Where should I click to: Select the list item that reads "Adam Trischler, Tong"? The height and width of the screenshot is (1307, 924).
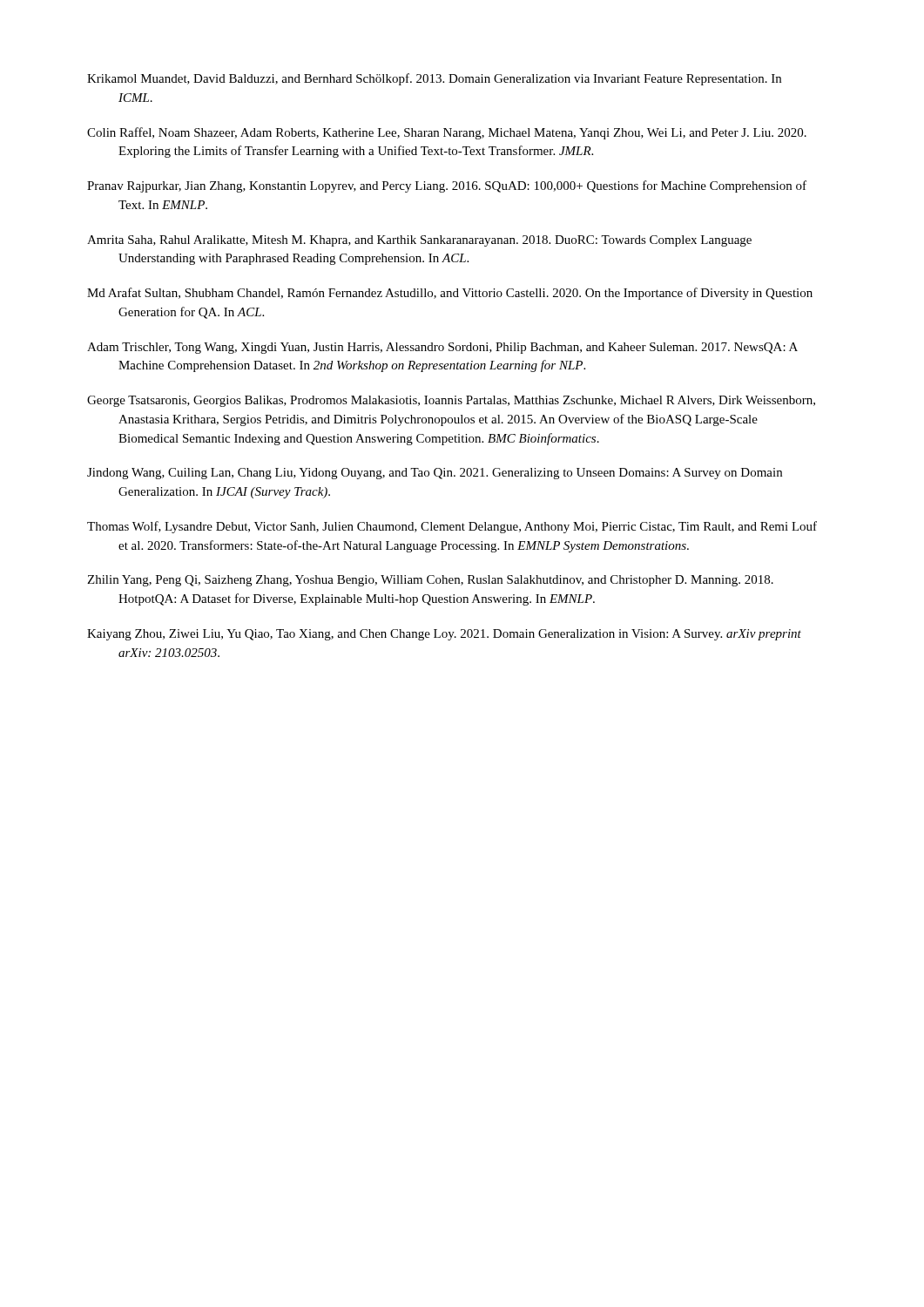point(442,356)
